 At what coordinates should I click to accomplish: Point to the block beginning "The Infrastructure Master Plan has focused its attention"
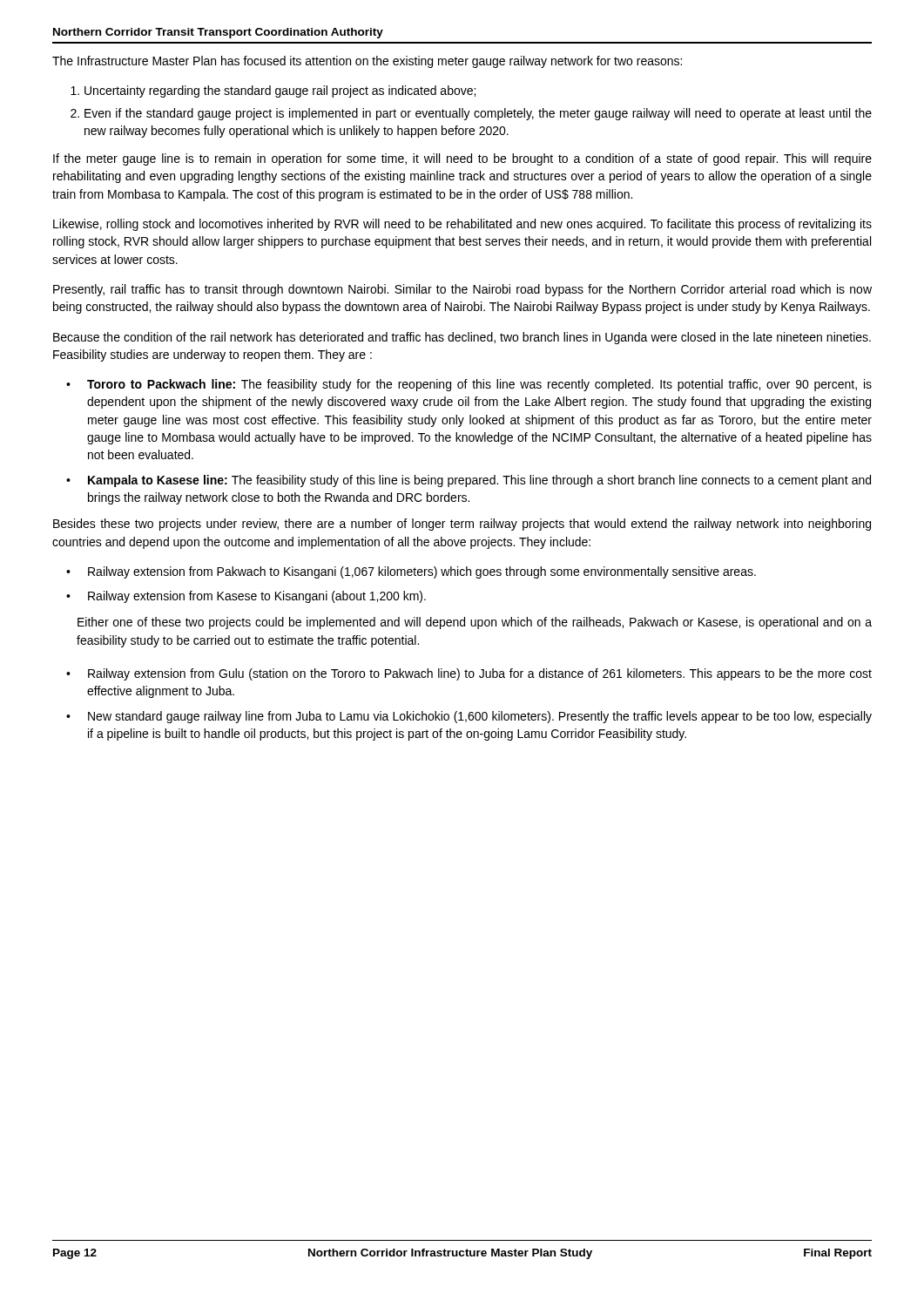(368, 61)
